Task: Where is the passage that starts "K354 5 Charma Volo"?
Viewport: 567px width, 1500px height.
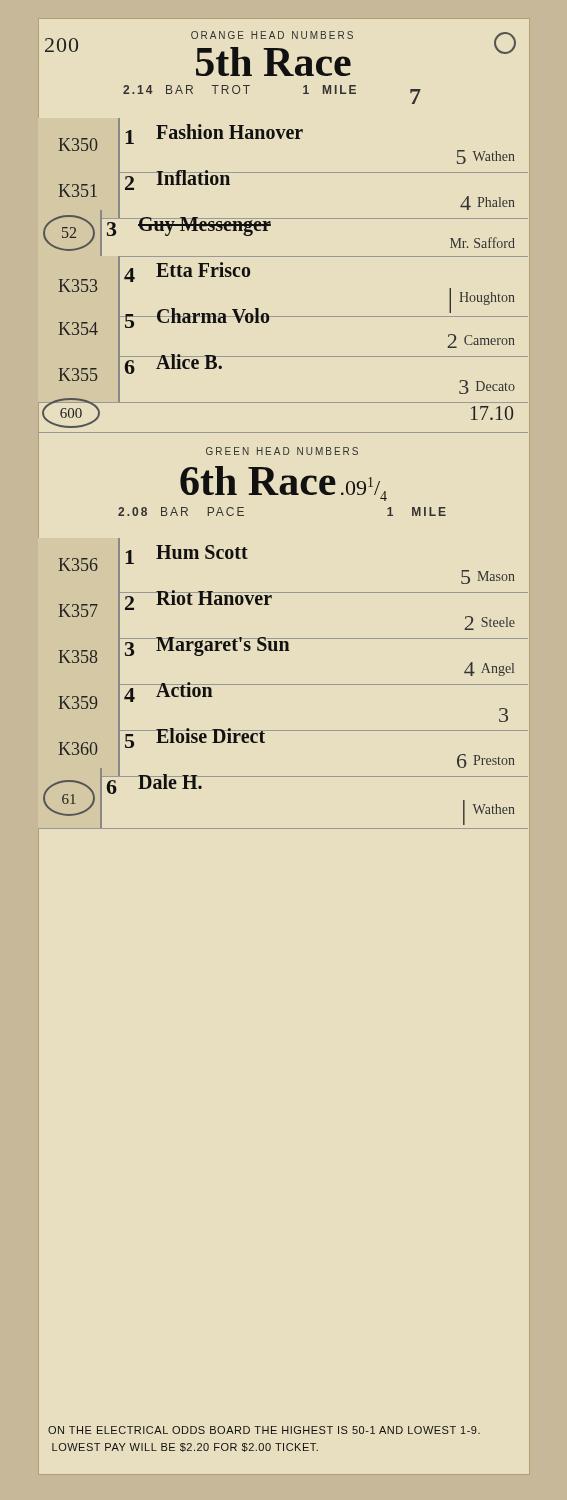Action: [x=283, y=329]
